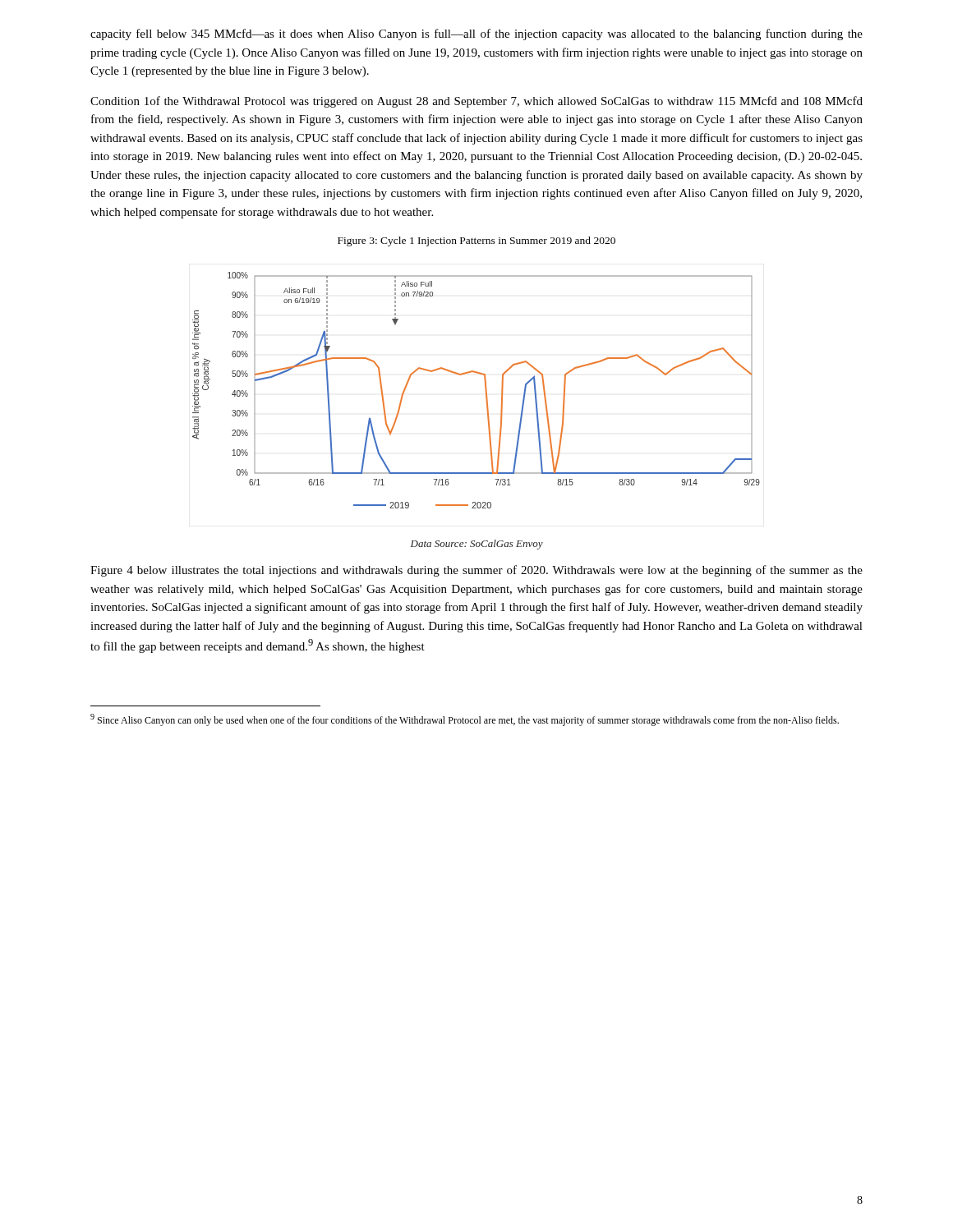Navigate to the text starting "Figure 3: Cycle 1 Injection"
This screenshot has height=1232, width=953.
pos(476,240)
